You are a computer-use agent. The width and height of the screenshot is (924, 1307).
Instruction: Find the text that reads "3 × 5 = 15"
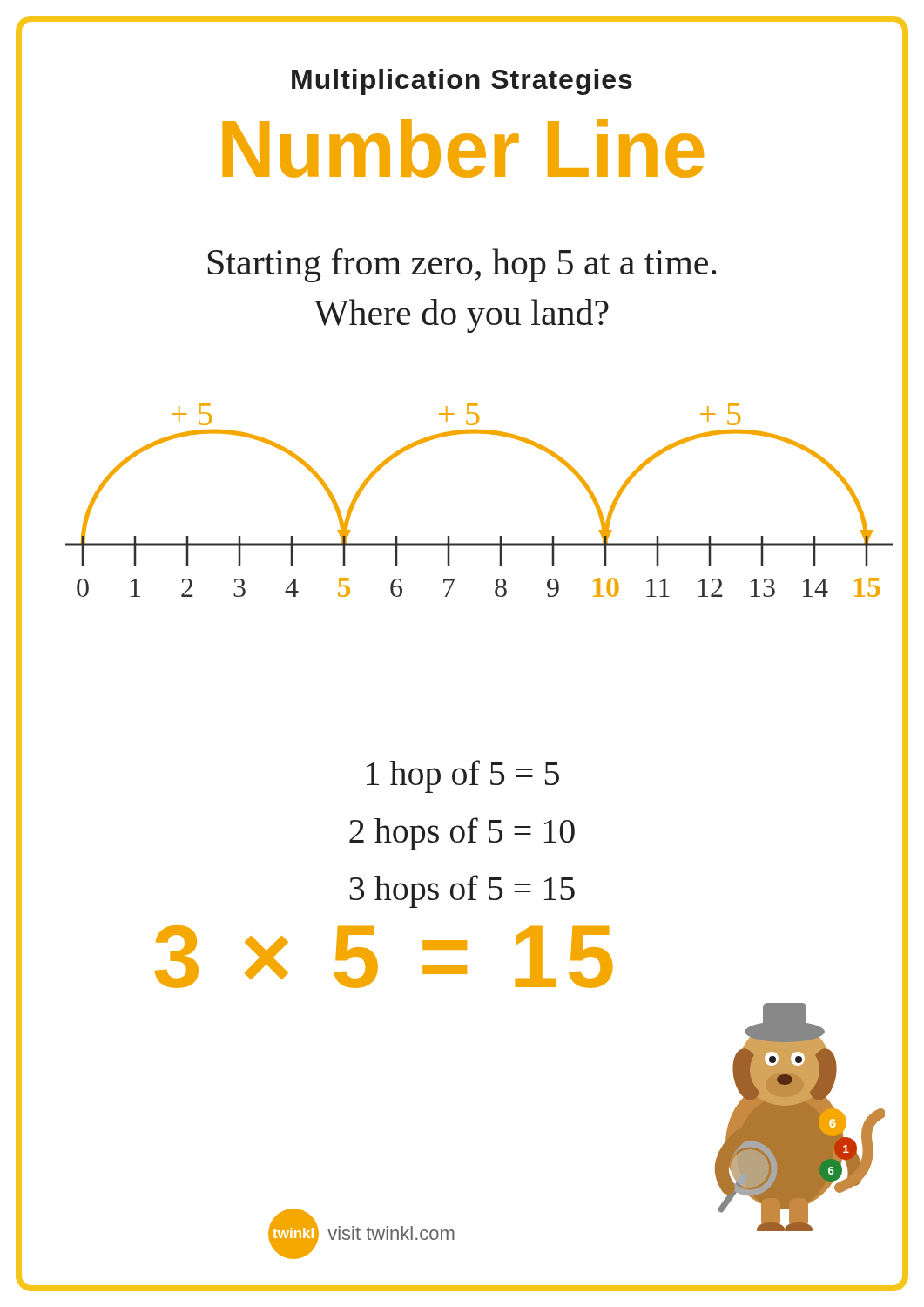[x=387, y=957]
